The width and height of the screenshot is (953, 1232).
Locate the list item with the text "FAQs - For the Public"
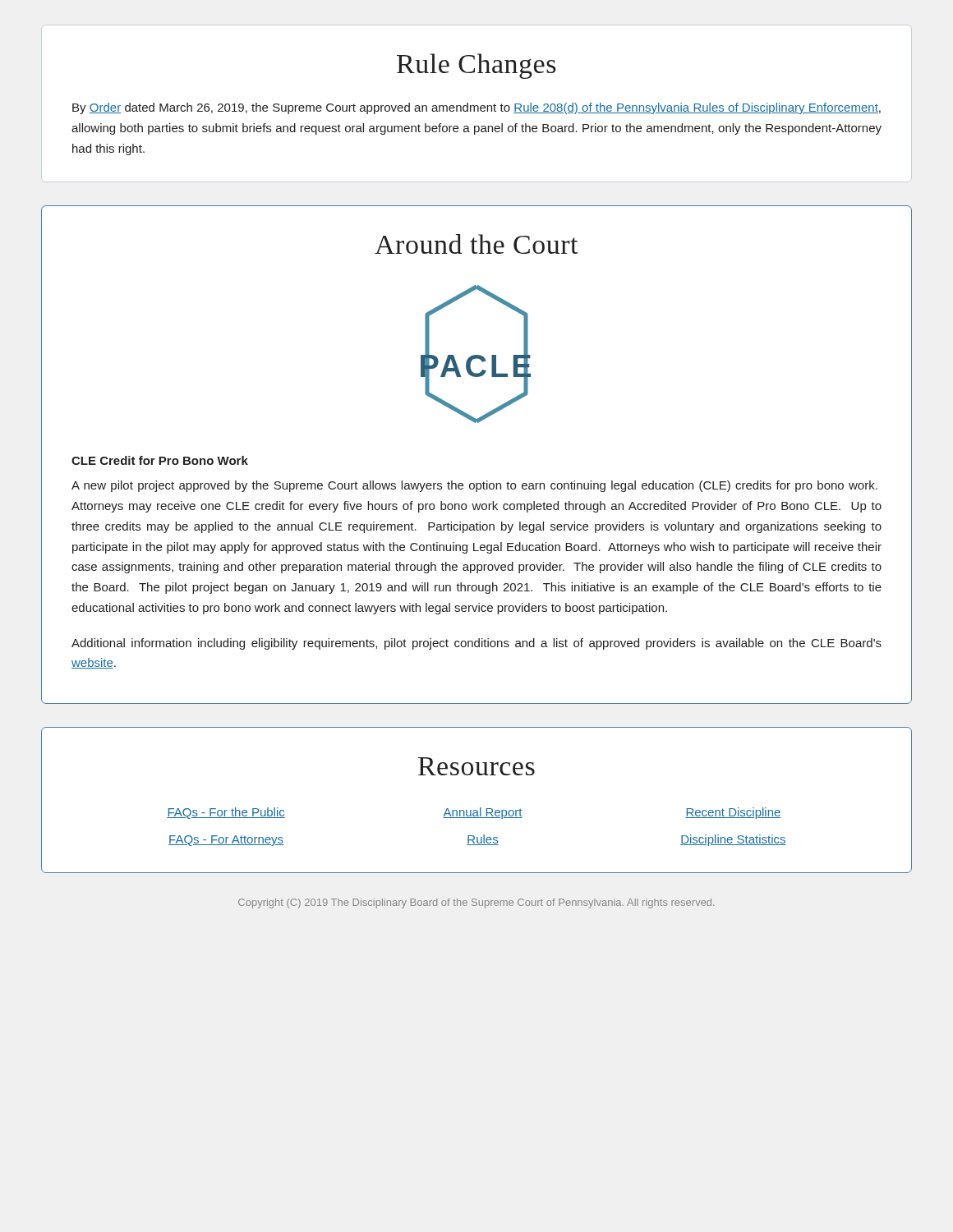(x=226, y=812)
